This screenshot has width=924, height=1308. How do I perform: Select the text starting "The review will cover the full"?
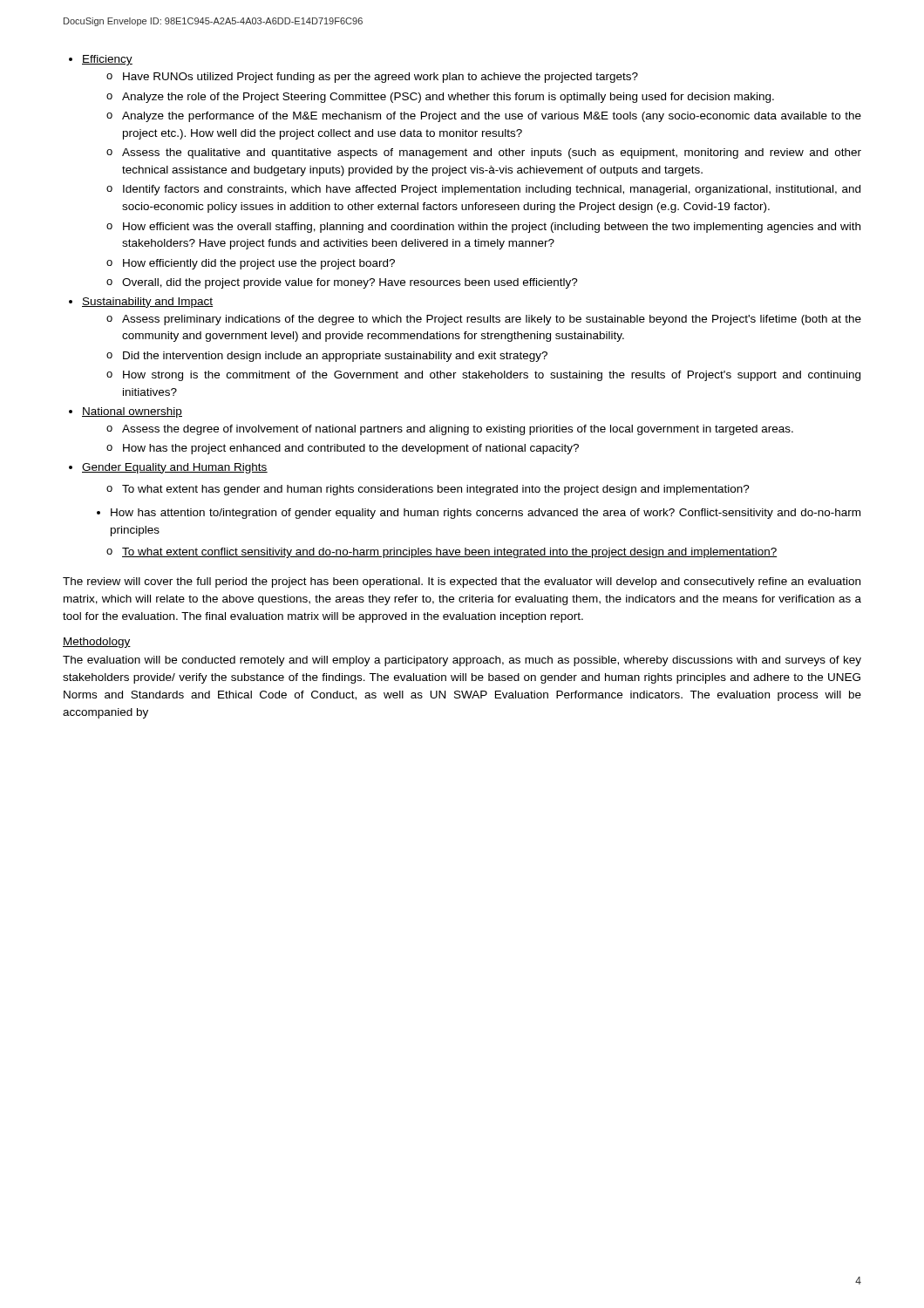[x=462, y=599]
